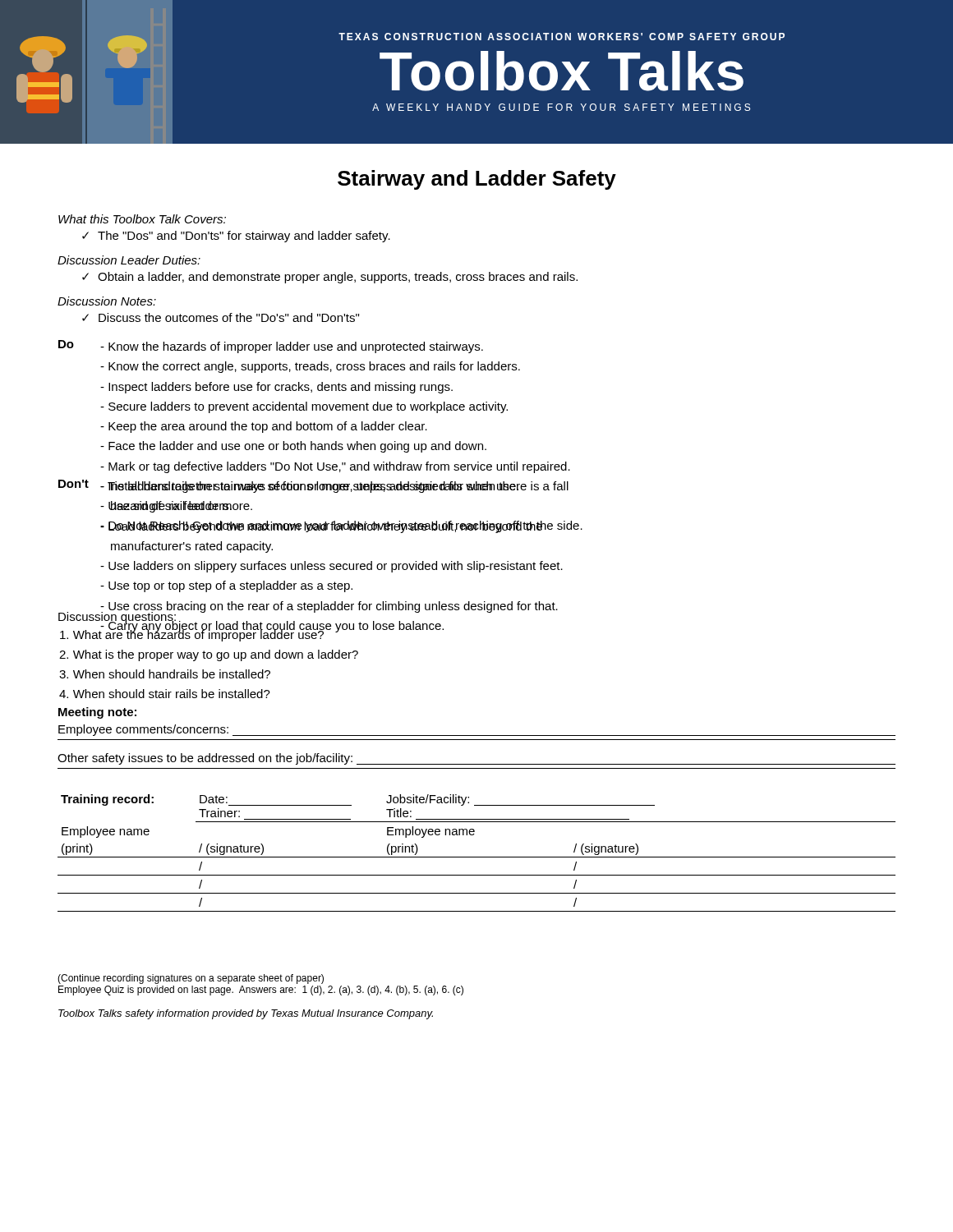Locate the footnote with the text "(Continue recording signatures on a separate"

click(191, 979)
